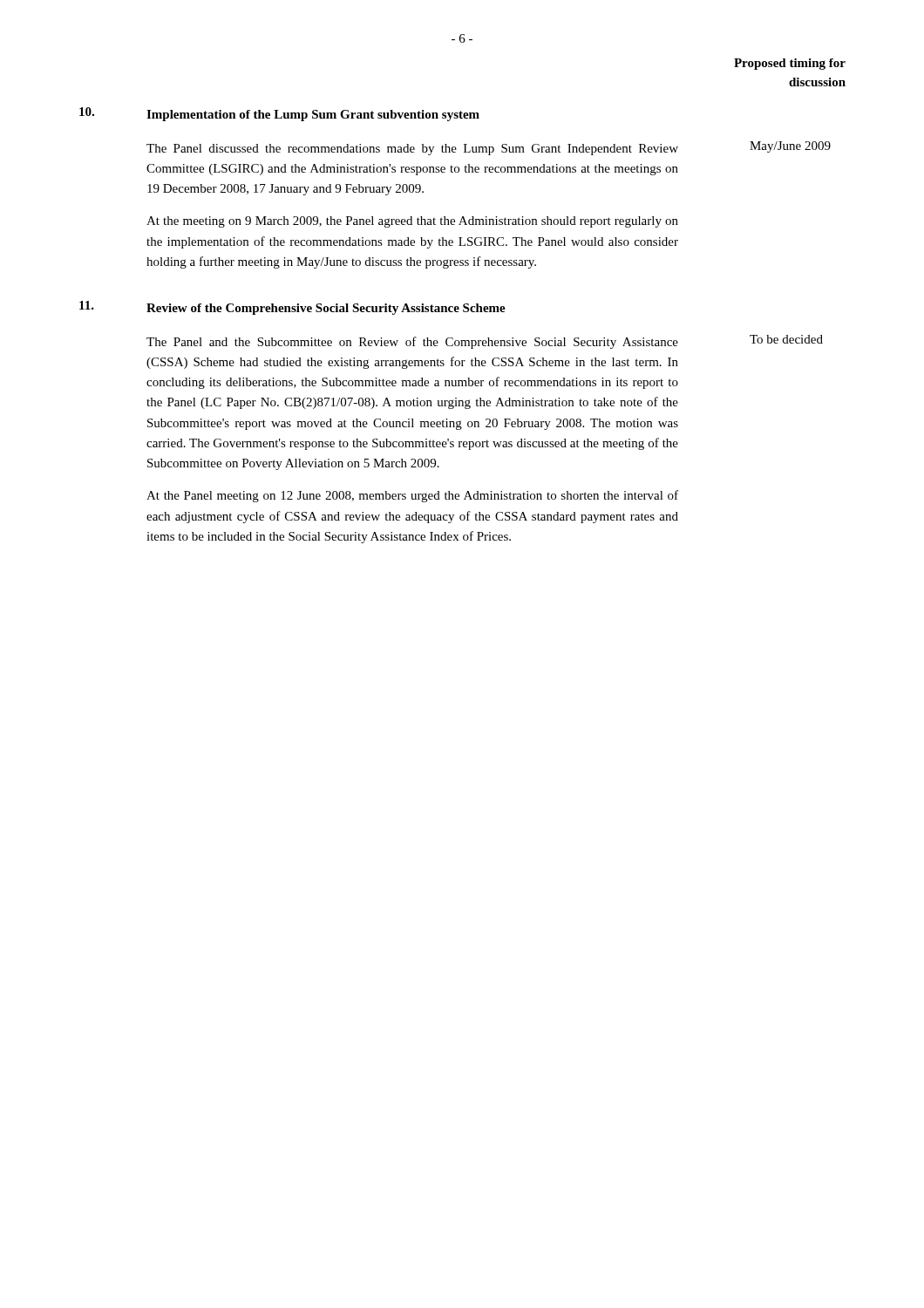Viewport: 924px width, 1308px height.
Task: Find the section header that says "10. Implementation of the"
Action: point(378,114)
